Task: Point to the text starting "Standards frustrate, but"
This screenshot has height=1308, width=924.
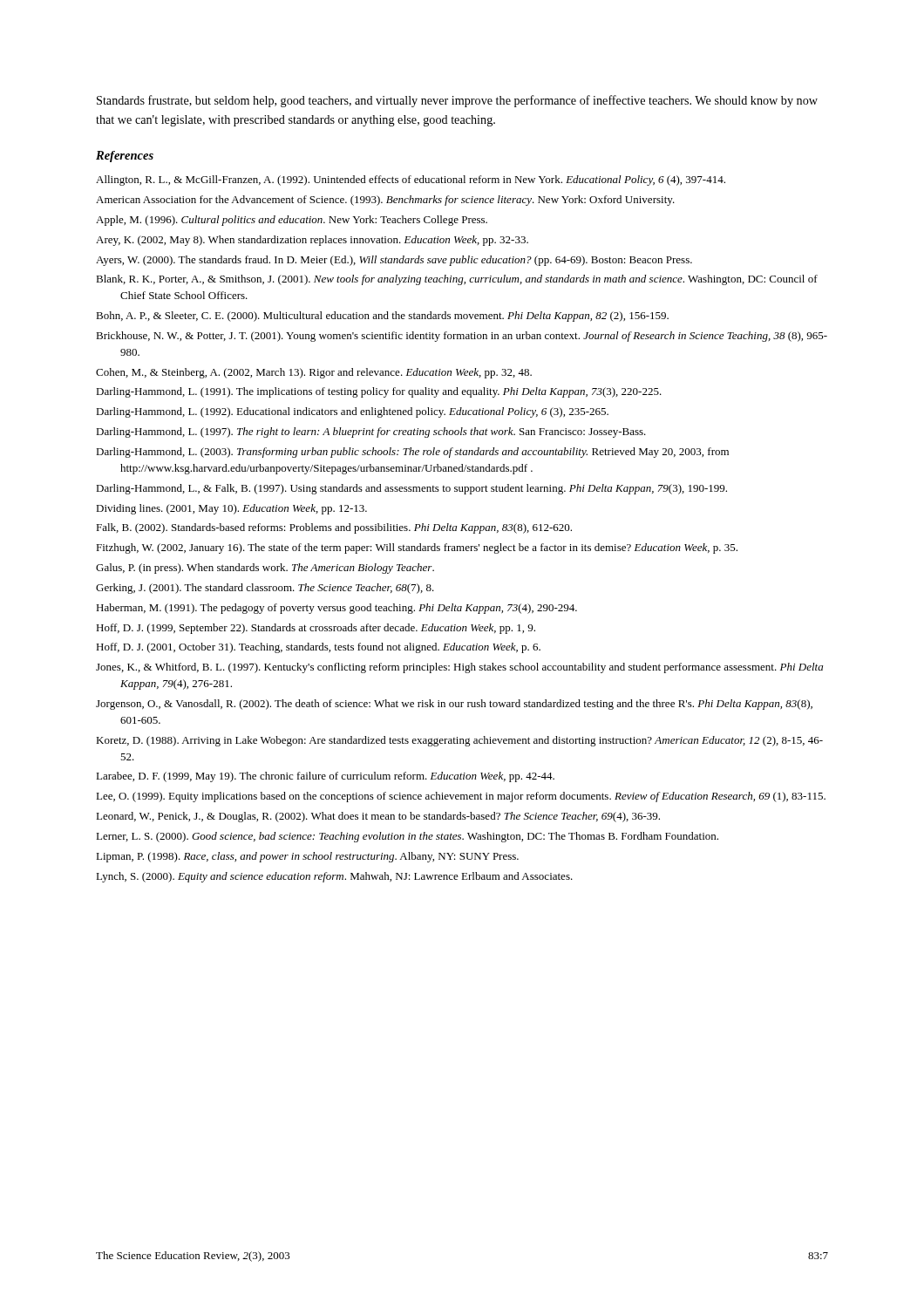Action: click(462, 110)
